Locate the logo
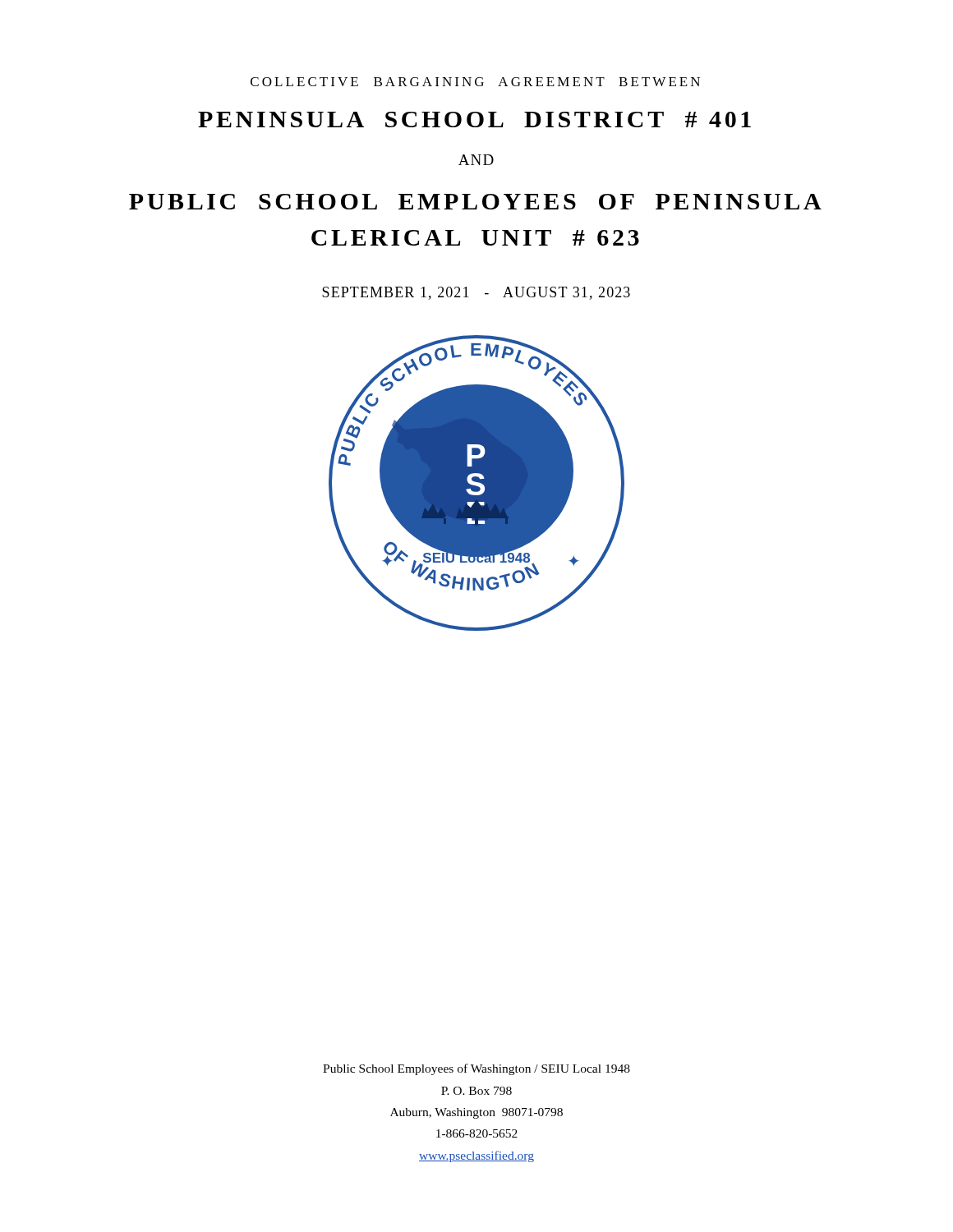953x1232 pixels. pos(476,483)
